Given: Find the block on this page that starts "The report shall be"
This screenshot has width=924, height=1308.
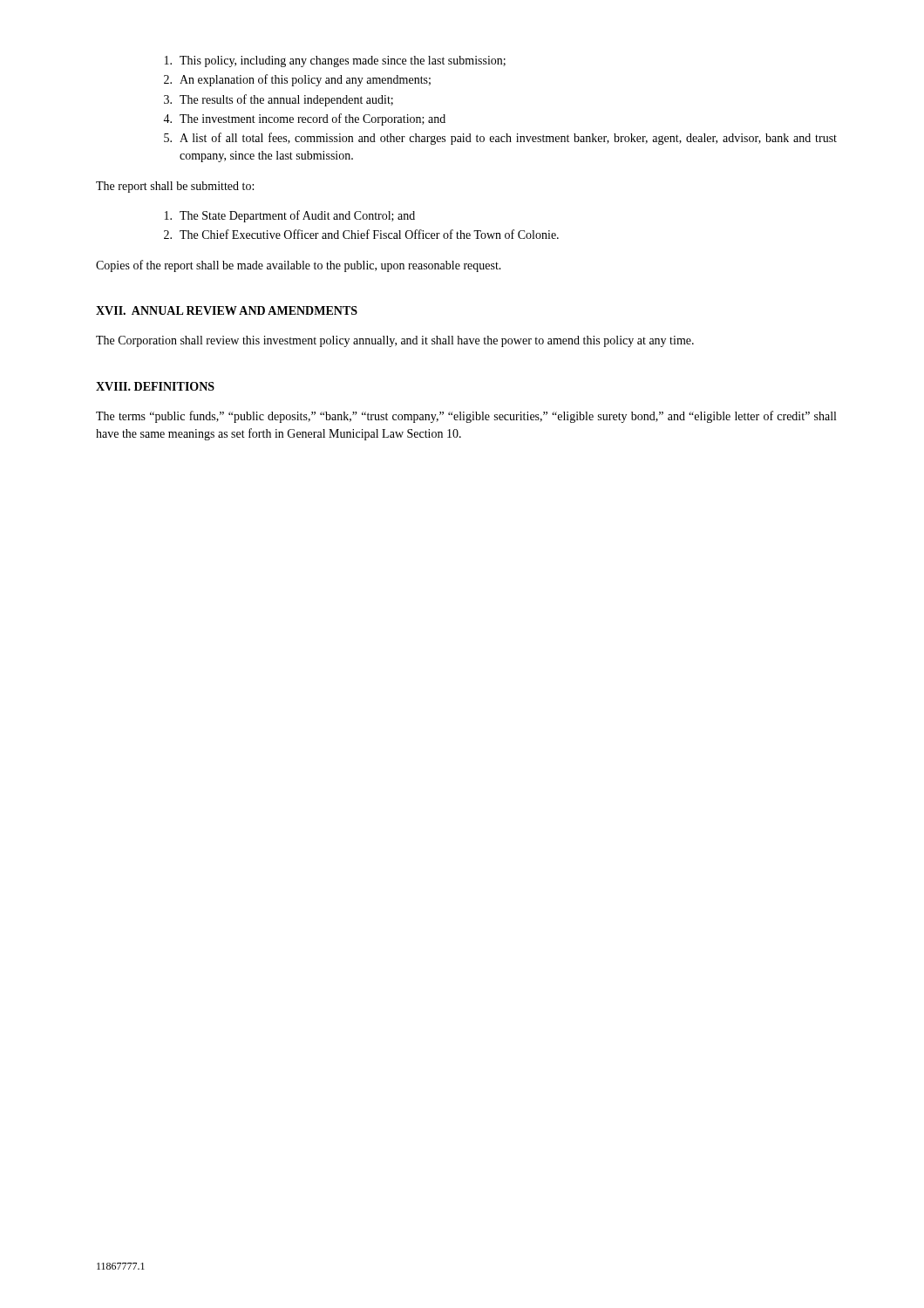Looking at the screenshot, I should (175, 186).
